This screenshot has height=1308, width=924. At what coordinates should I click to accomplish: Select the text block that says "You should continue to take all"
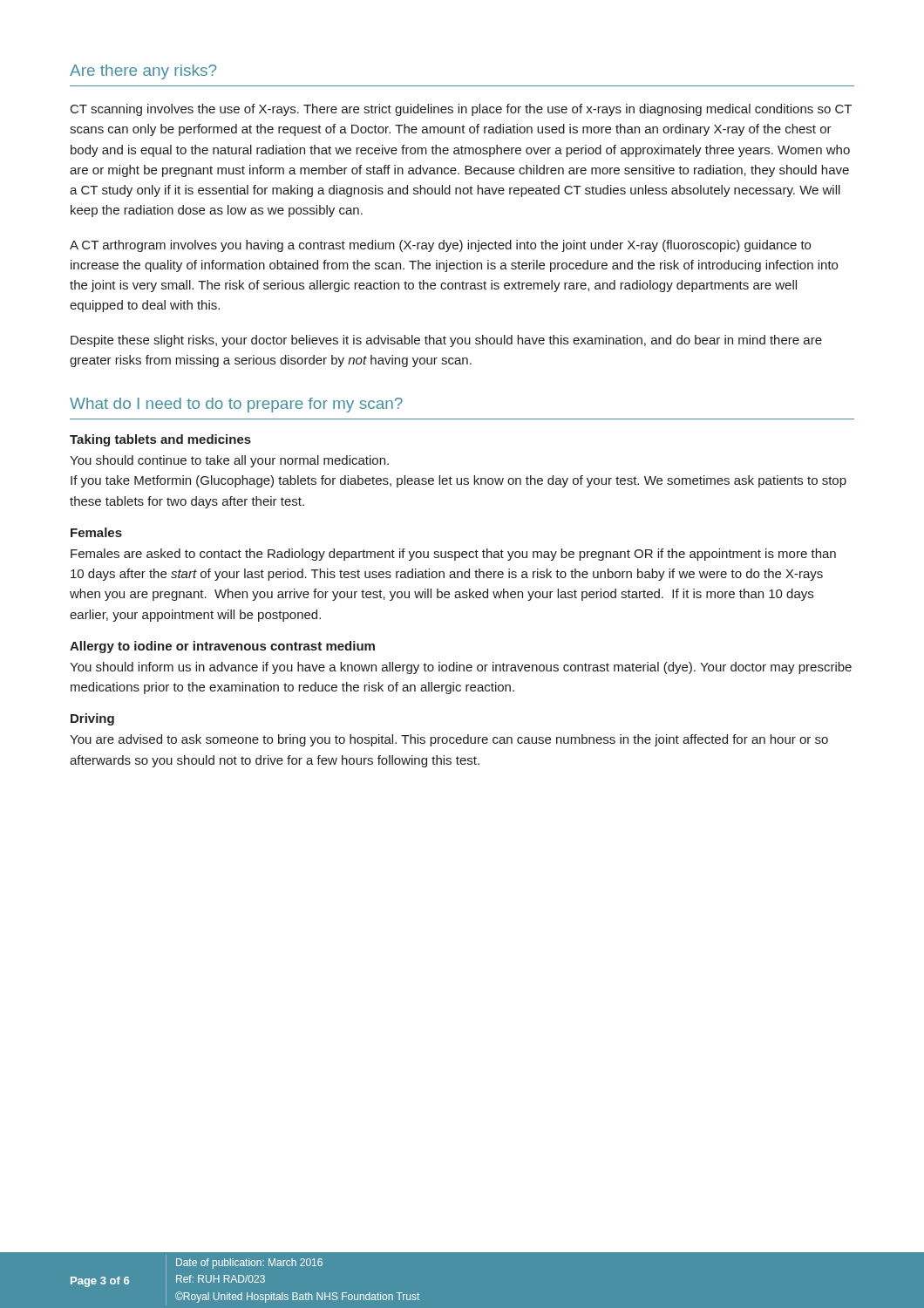[458, 480]
